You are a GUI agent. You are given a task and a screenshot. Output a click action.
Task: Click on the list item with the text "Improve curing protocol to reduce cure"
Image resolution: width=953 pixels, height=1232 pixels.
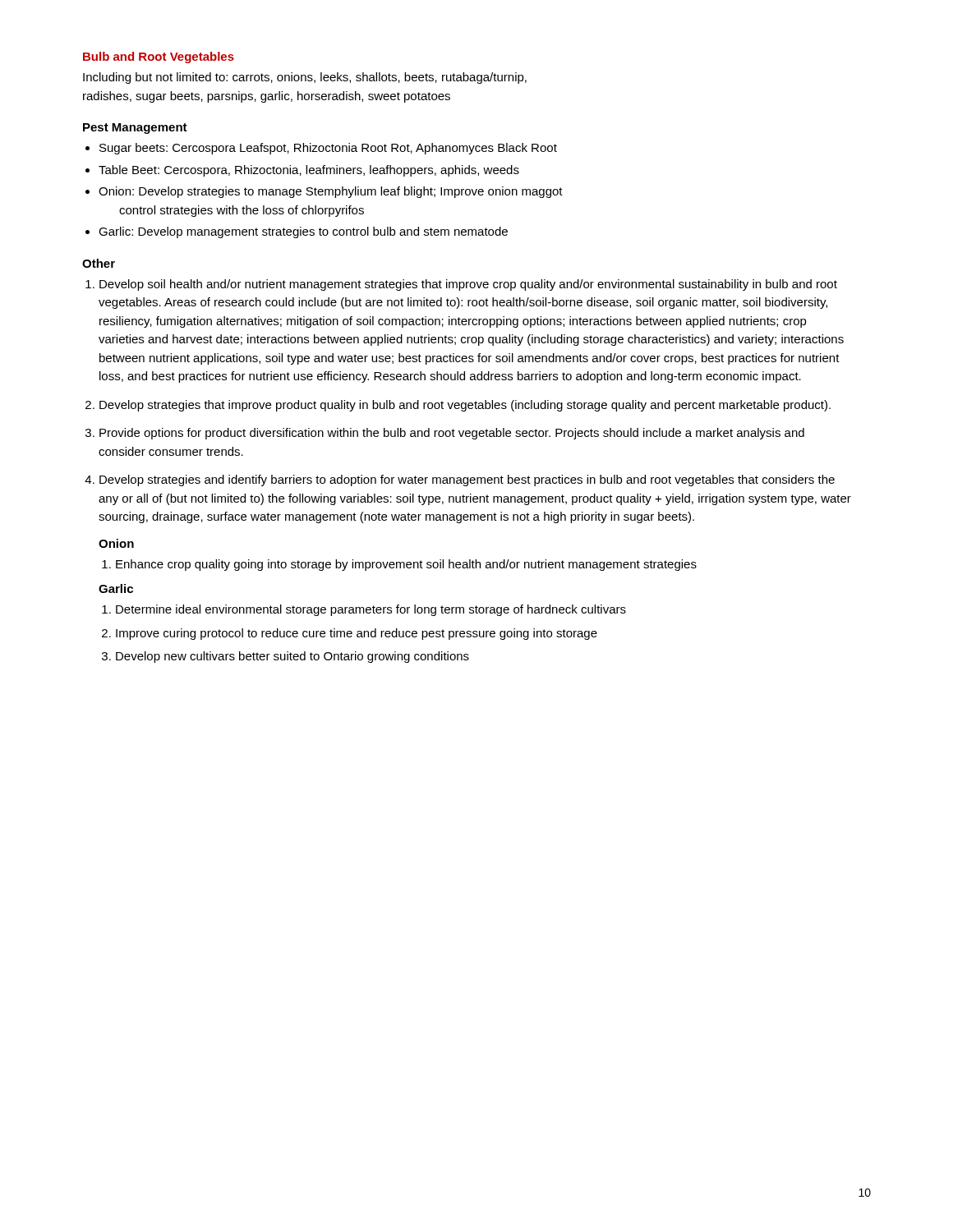356,632
